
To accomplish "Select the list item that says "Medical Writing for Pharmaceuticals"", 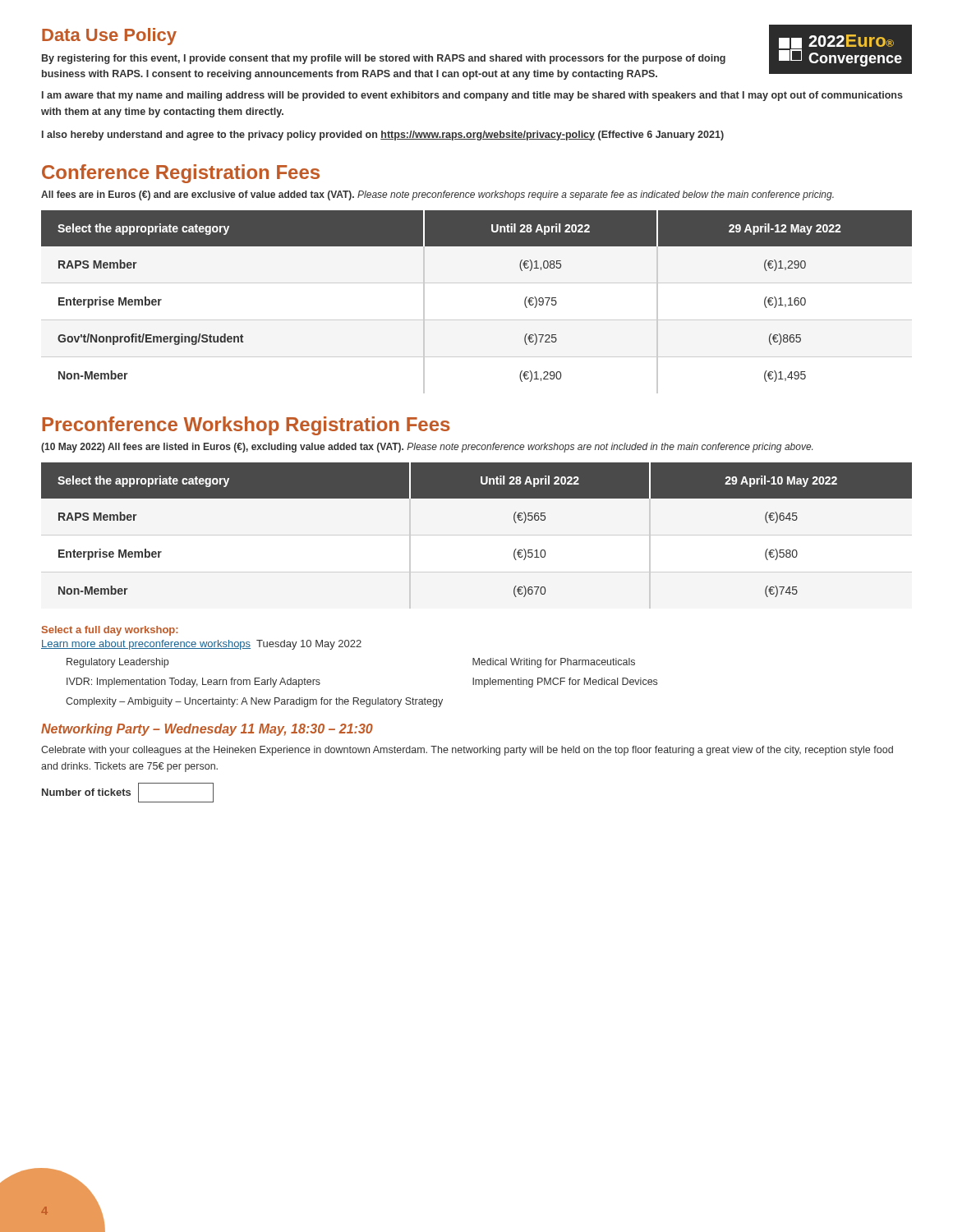I will pyautogui.click(x=554, y=662).
